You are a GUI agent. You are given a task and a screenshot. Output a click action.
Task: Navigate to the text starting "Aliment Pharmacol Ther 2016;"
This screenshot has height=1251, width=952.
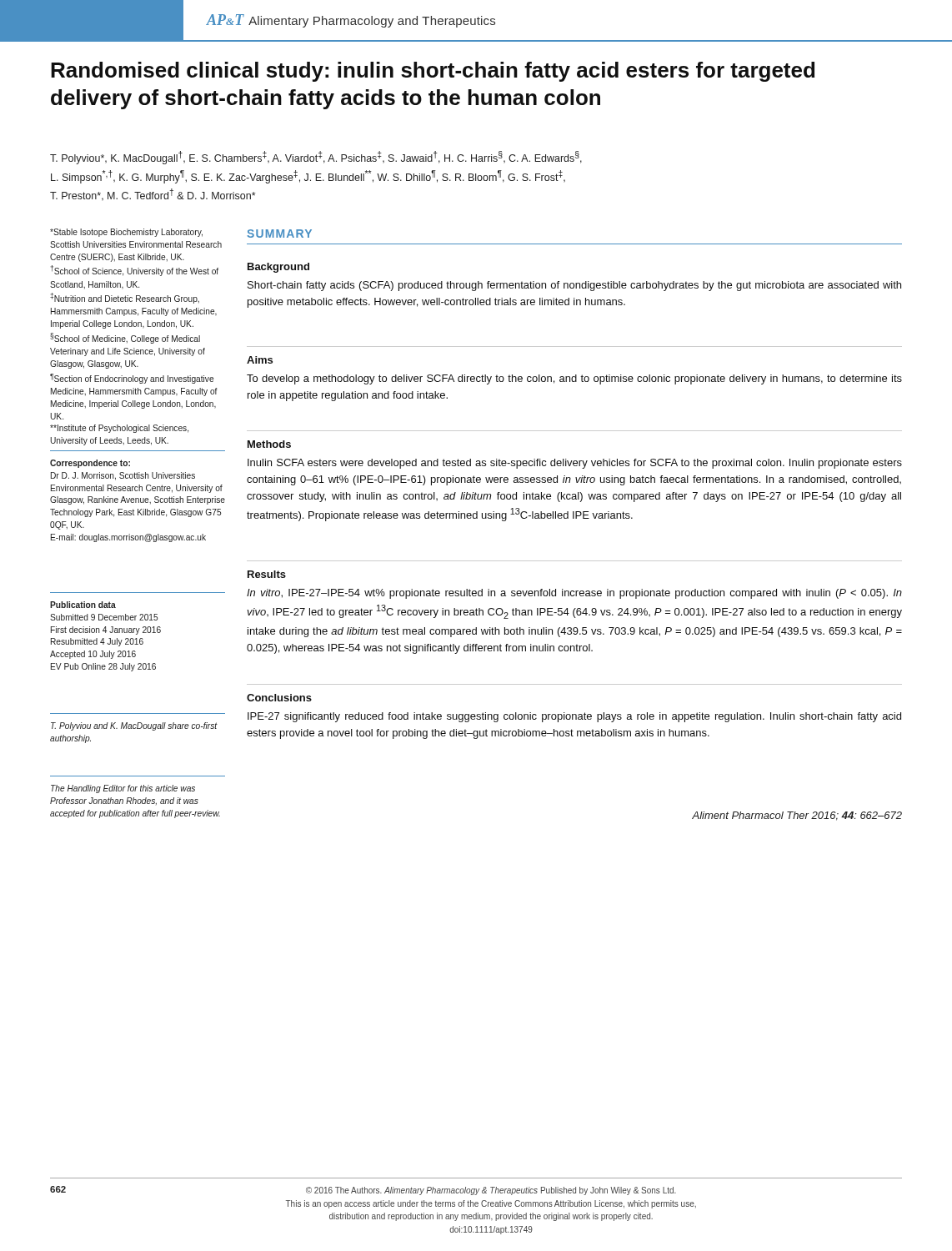(x=797, y=815)
